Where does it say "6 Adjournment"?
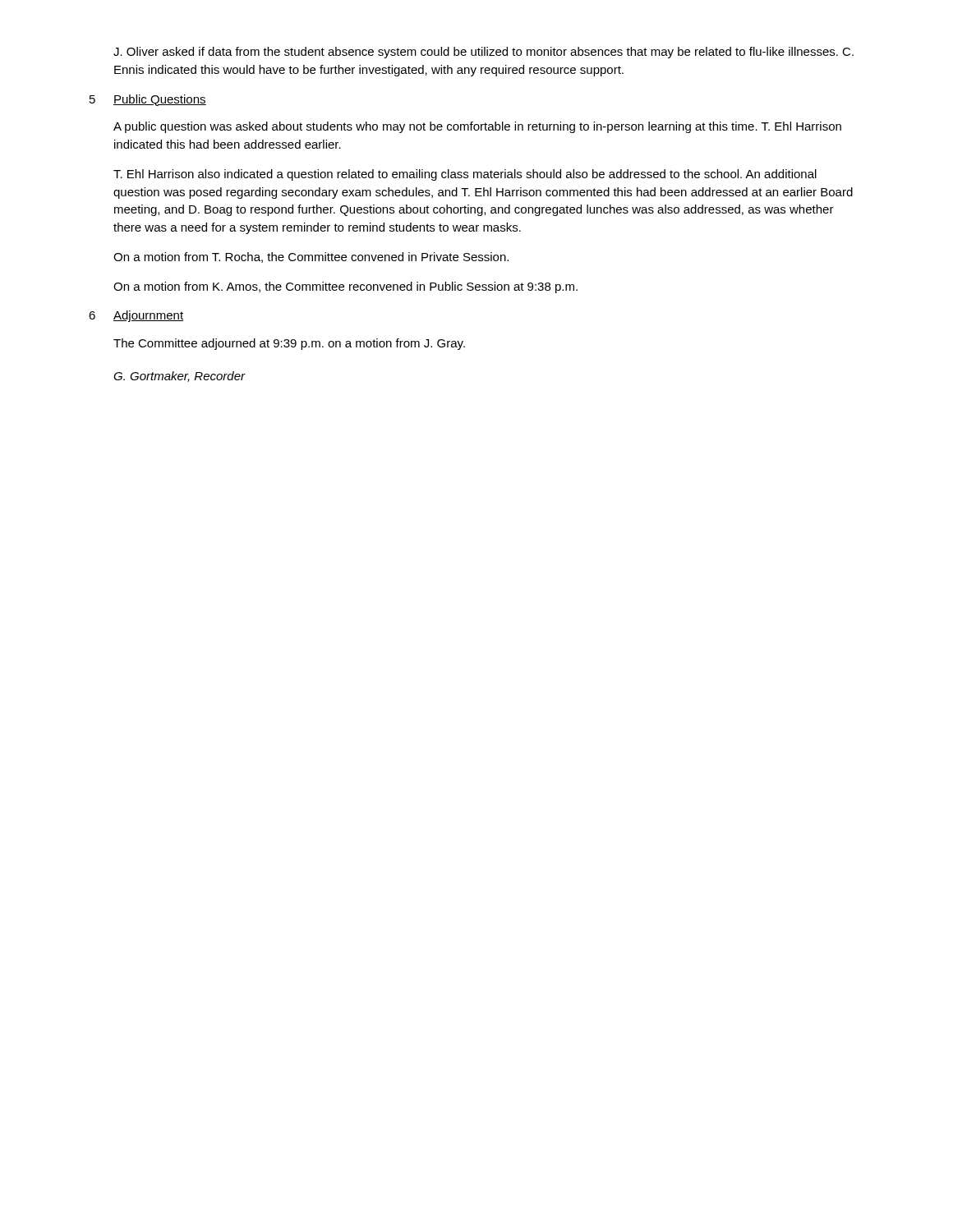 pyautogui.click(x=136, y=316)
